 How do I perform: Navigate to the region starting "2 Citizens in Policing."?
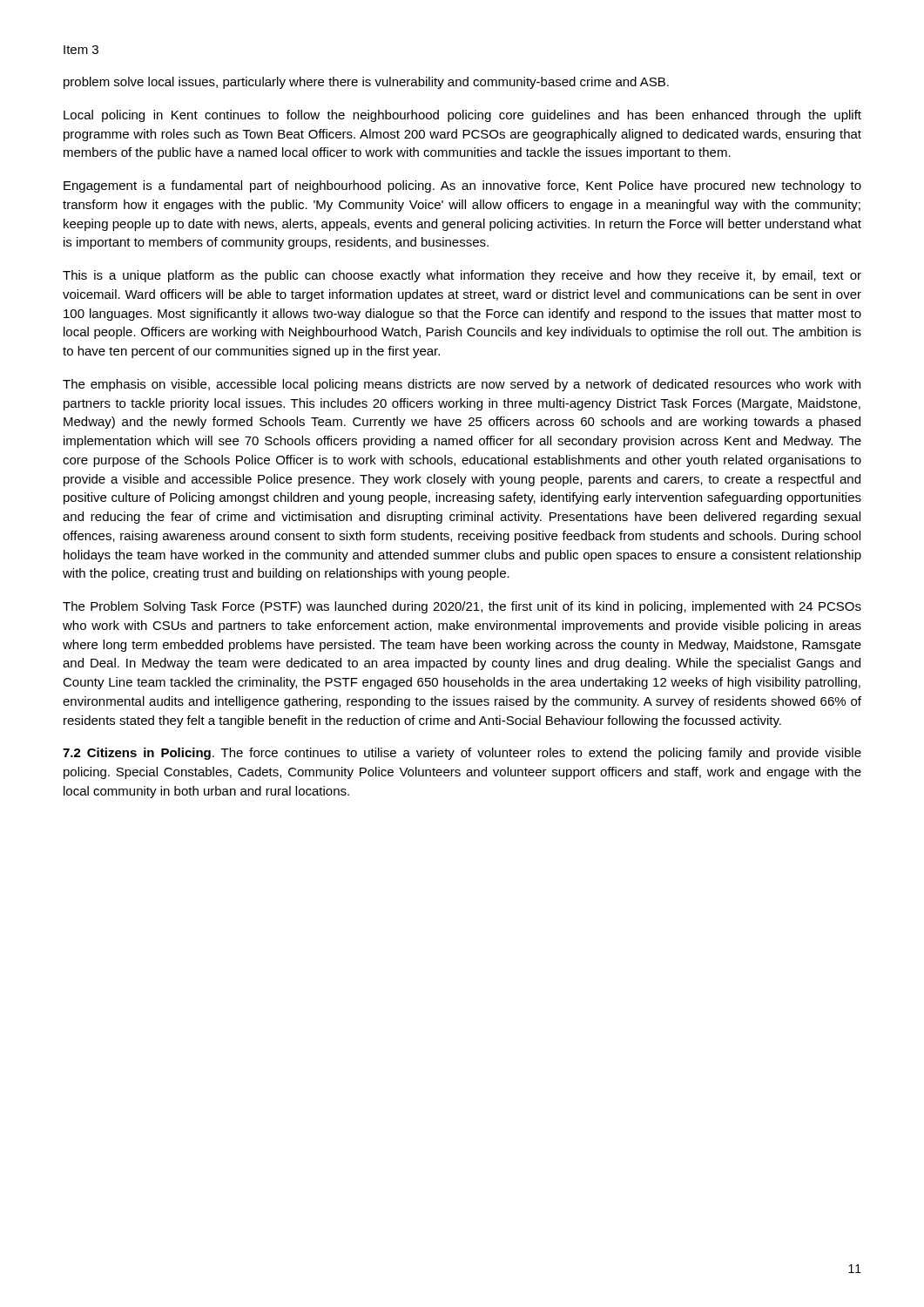462,772
